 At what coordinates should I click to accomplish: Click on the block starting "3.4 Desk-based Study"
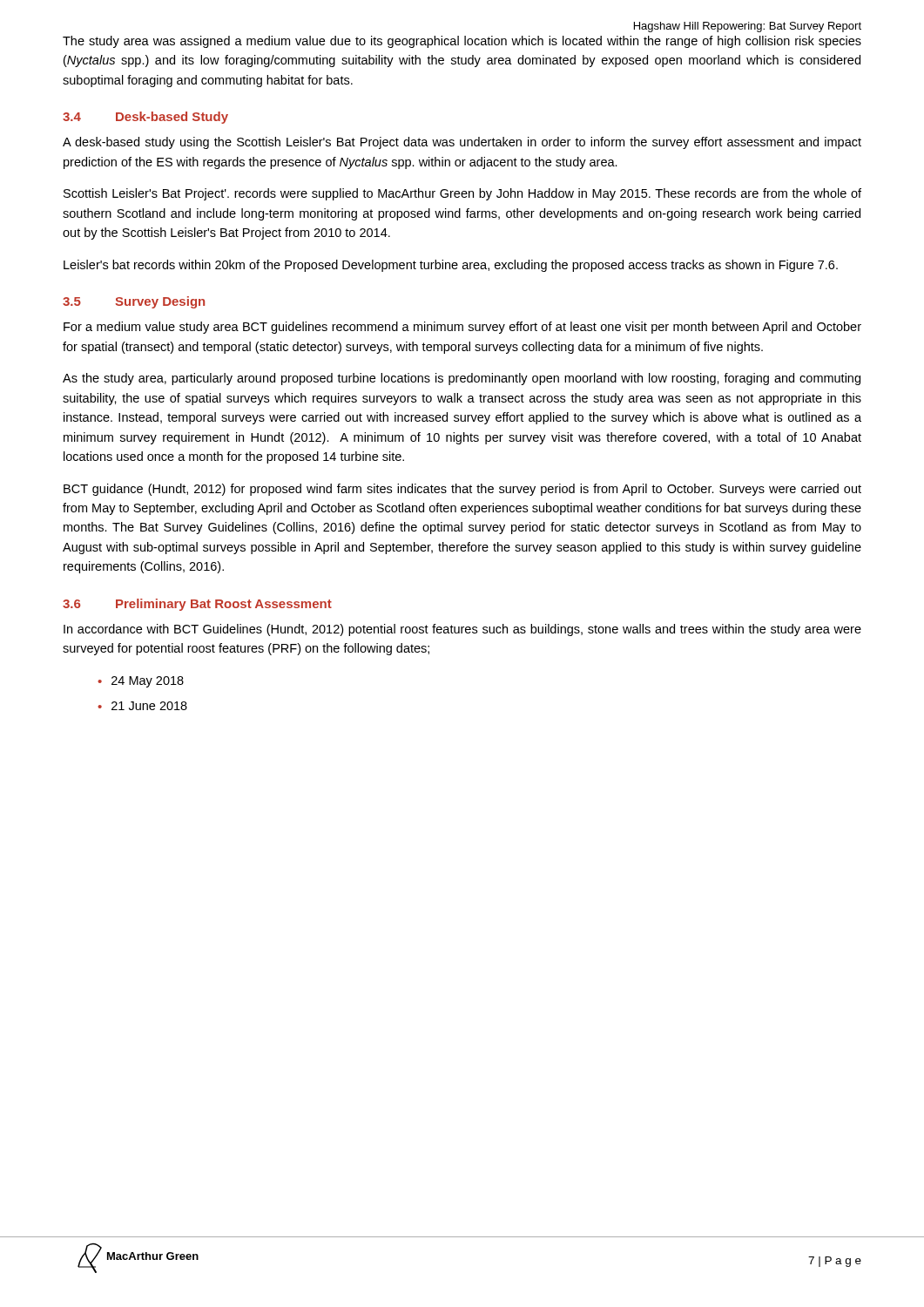(x=145, y=117)
